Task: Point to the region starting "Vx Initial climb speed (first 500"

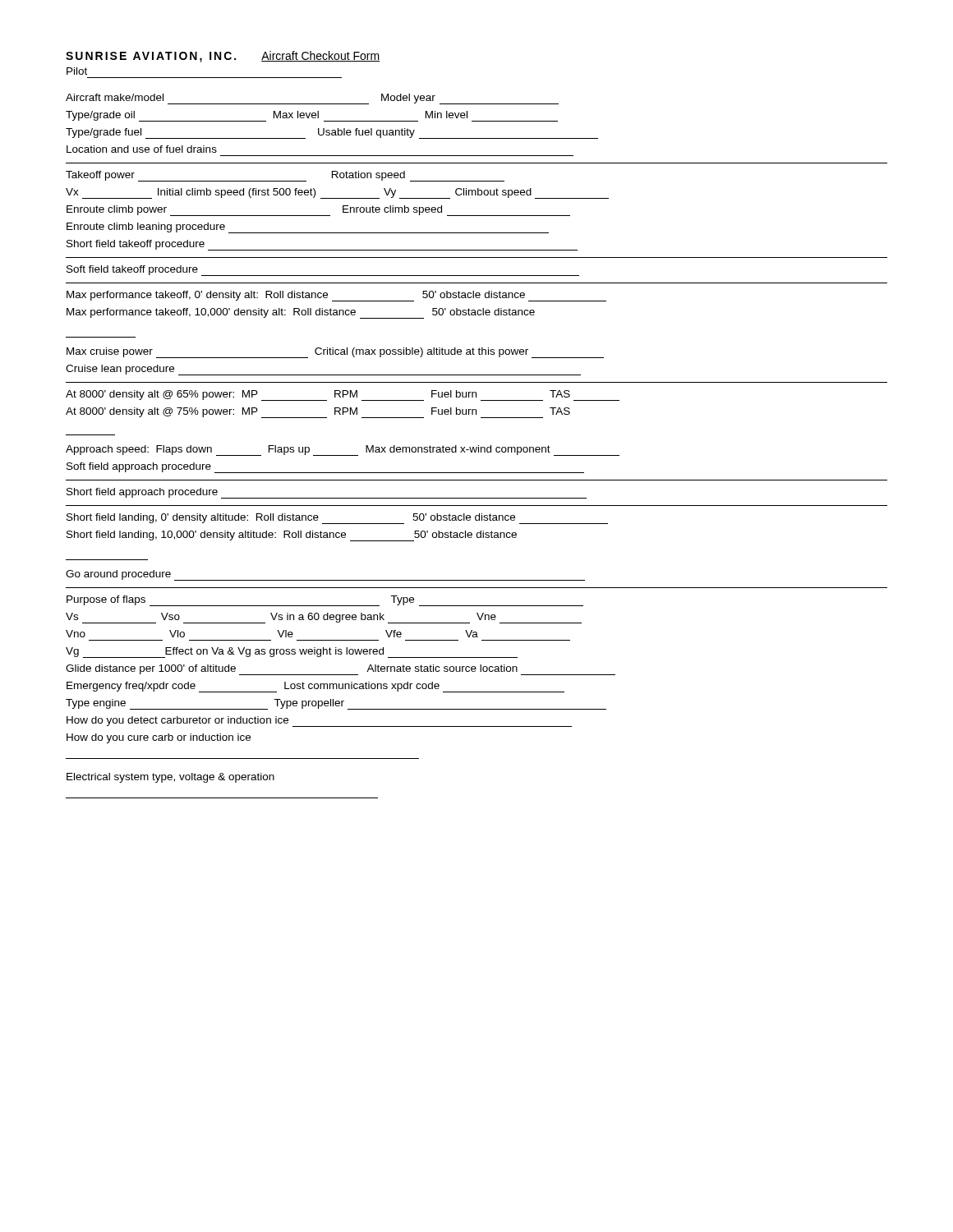Action: pos(337,192)
